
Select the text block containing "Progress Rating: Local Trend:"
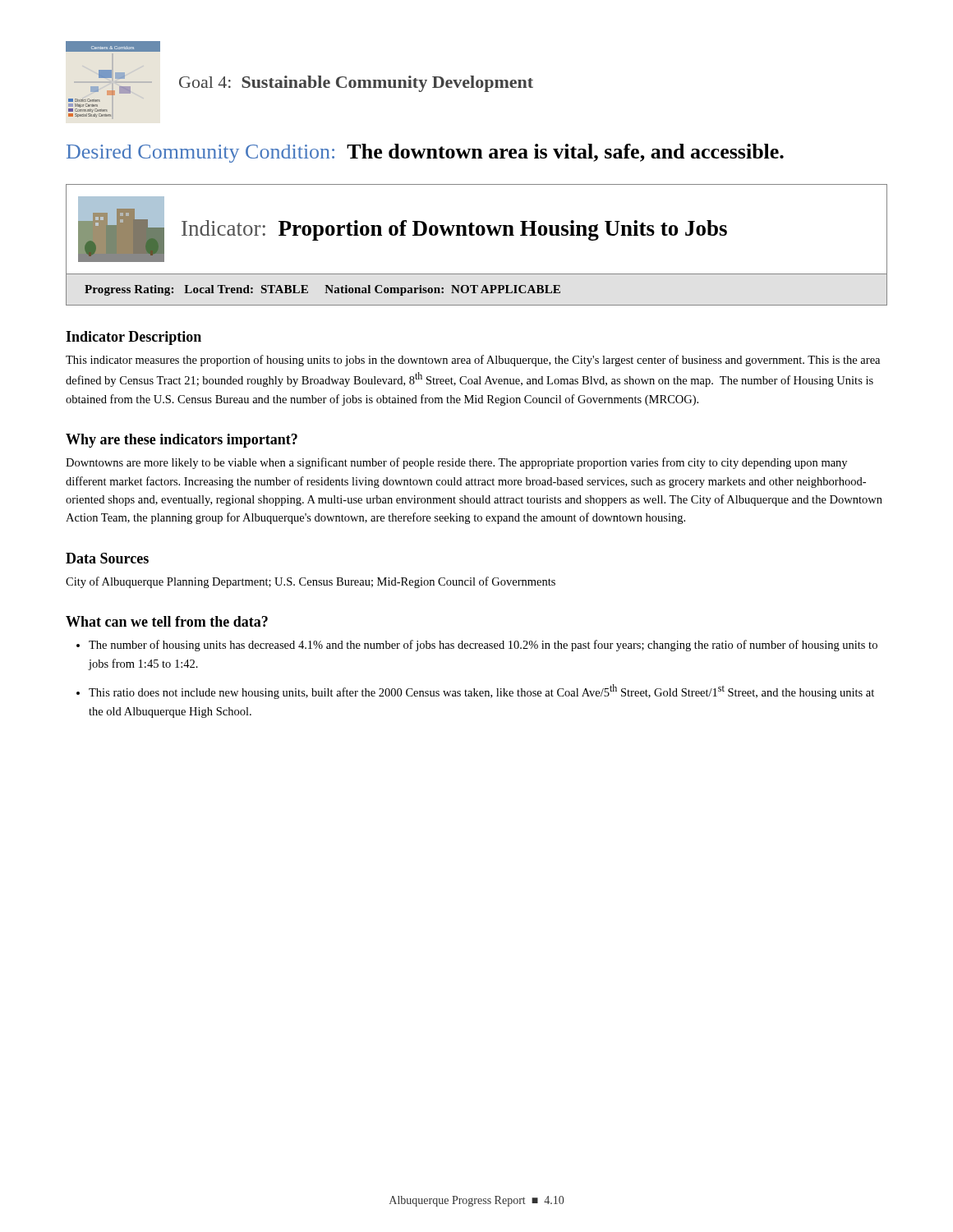pyautogui.click(x=321, y=289)
